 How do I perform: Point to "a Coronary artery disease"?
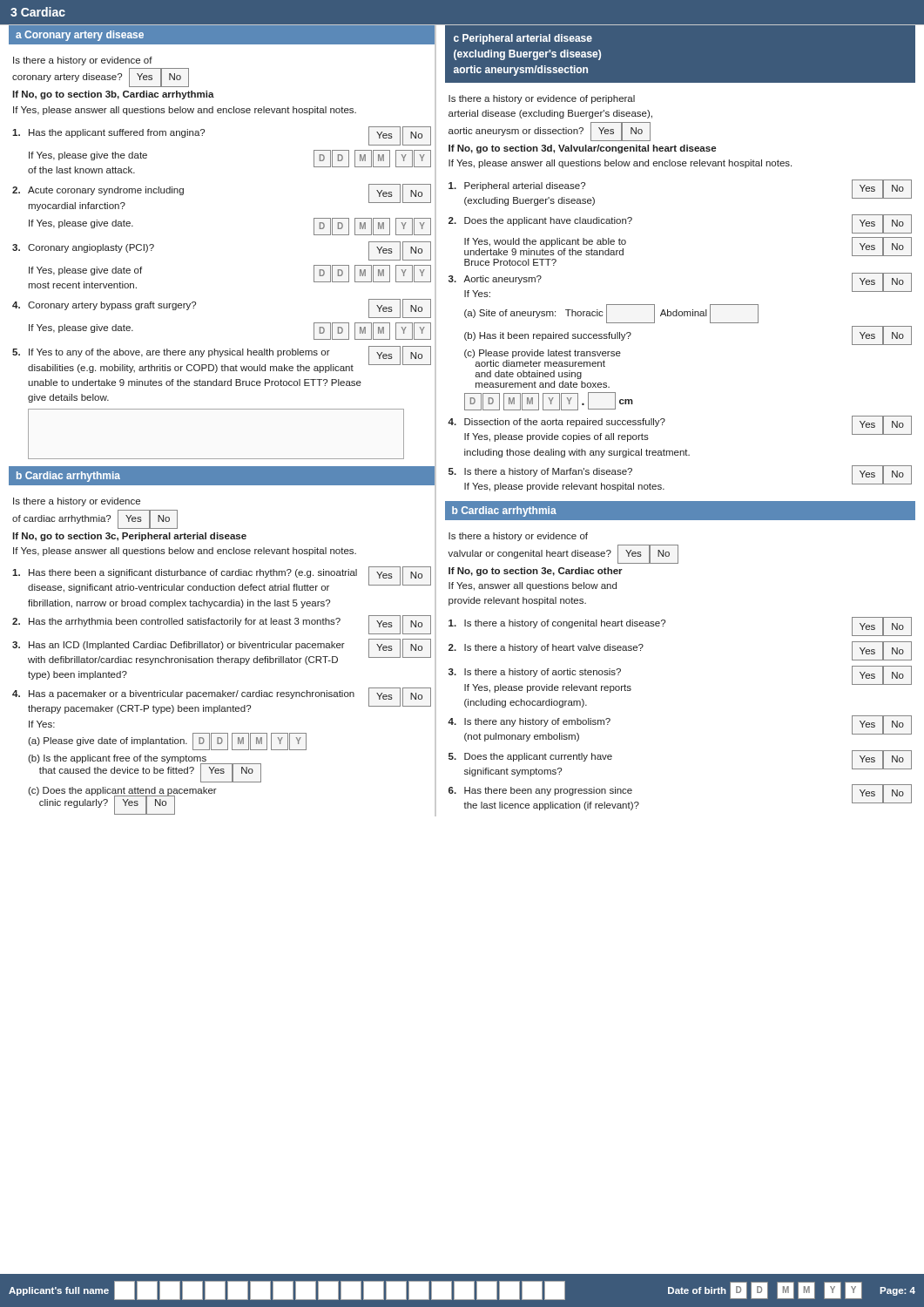[x=80, y=35]
